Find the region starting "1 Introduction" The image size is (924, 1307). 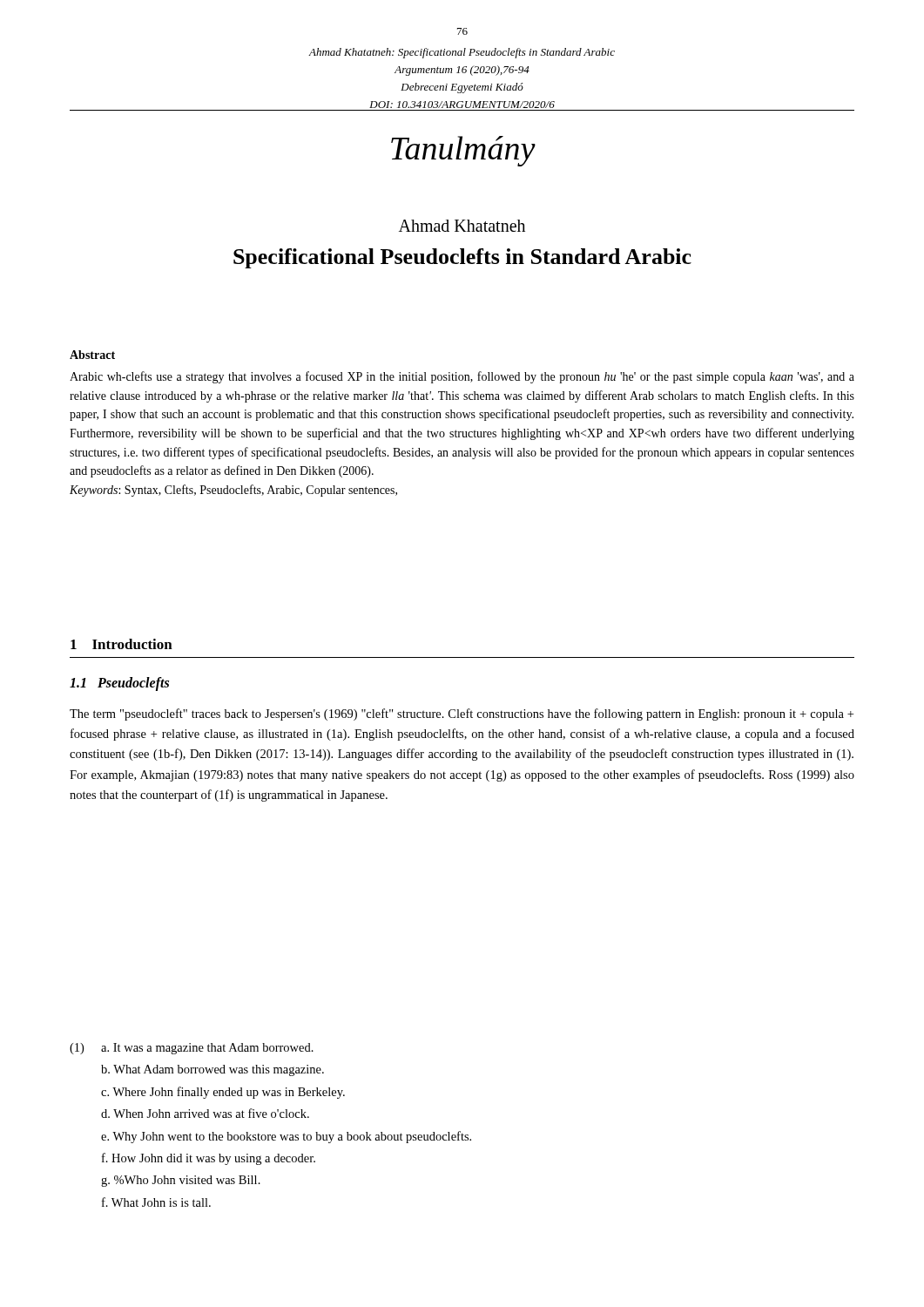(462, 647)
